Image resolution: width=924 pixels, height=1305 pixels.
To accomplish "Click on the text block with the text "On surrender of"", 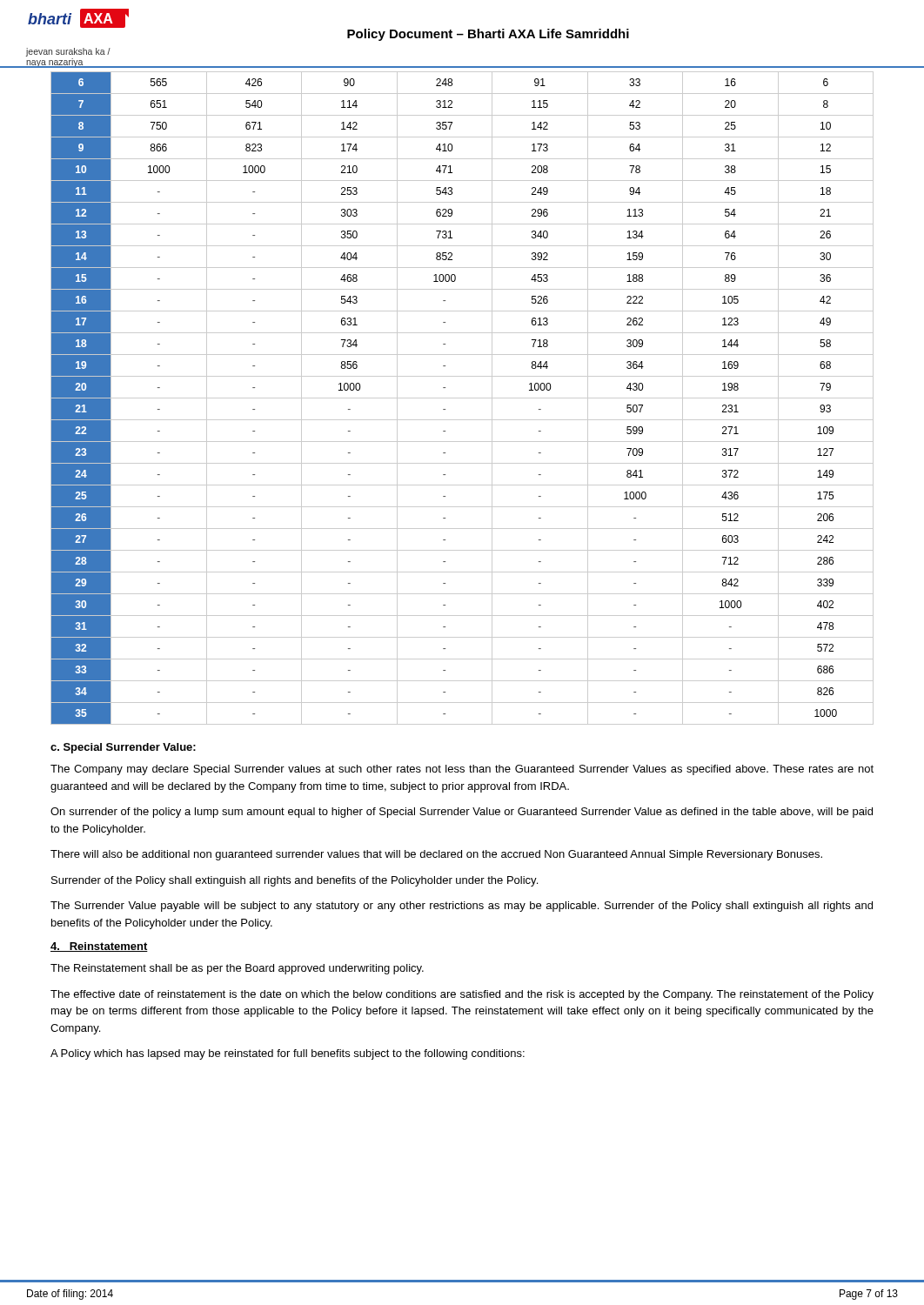I will [x=462, y=820].
